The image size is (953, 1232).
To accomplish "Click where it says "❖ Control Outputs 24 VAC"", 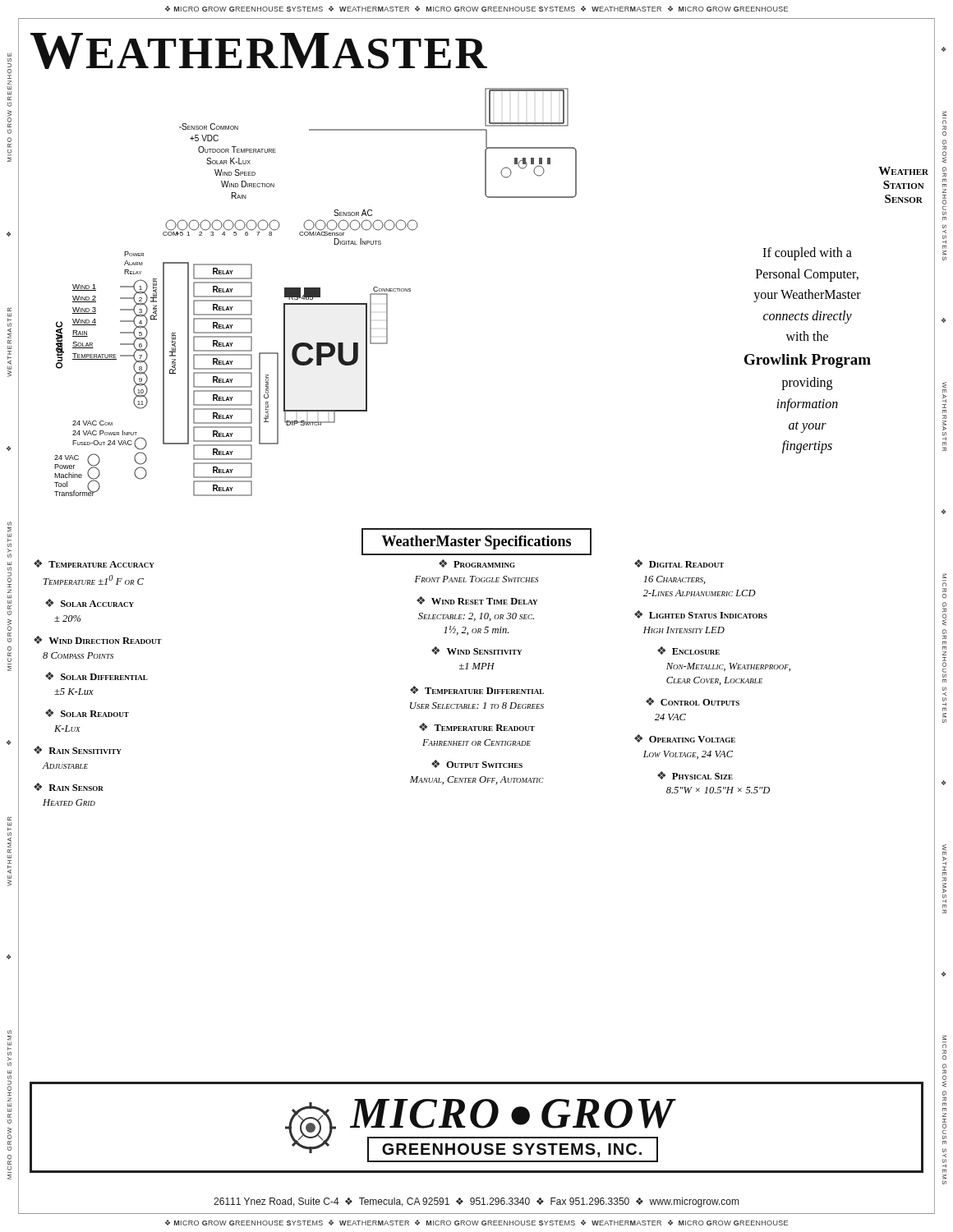I will point(693,701).
